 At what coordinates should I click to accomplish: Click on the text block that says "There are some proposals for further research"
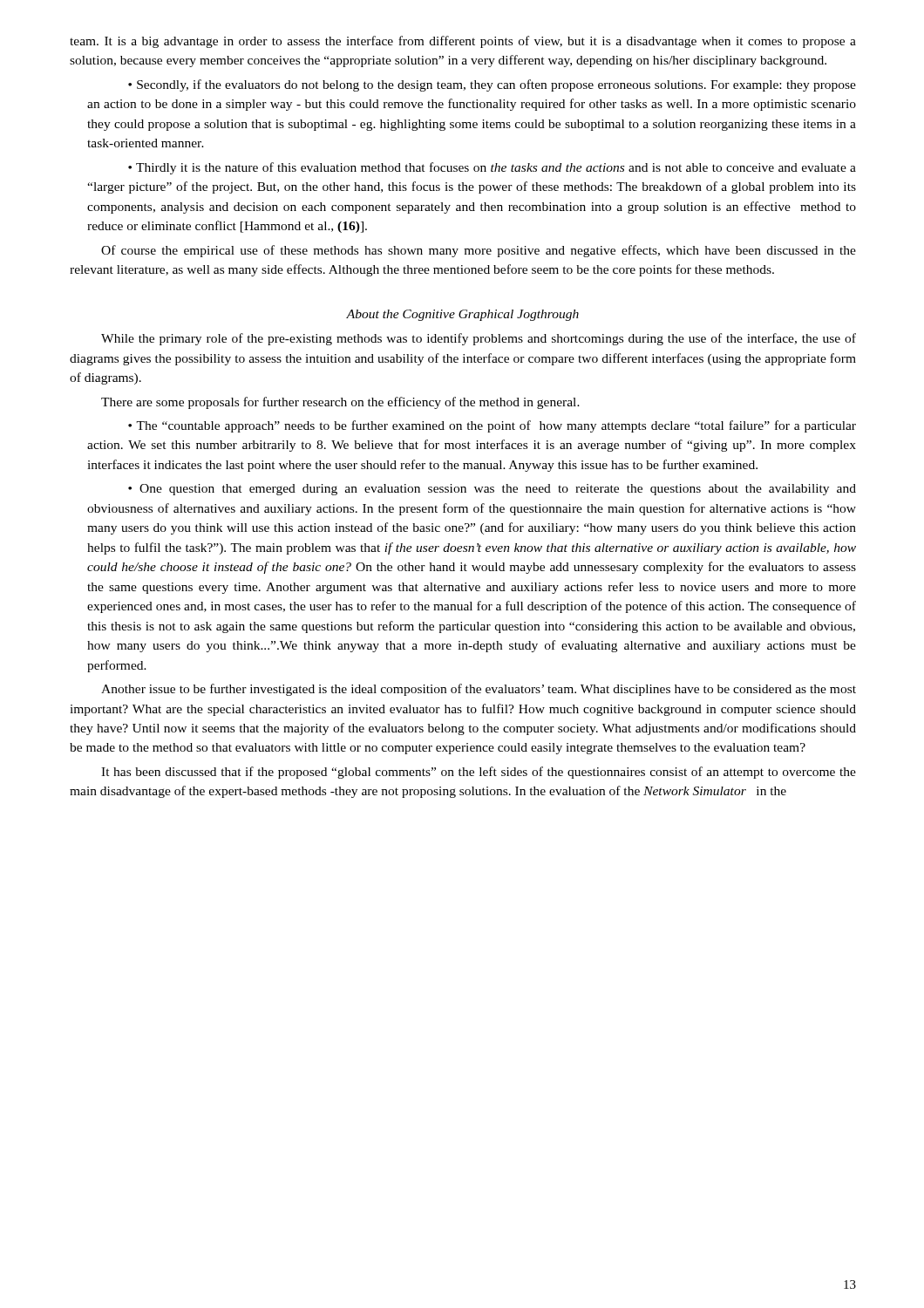coord(463,402)
